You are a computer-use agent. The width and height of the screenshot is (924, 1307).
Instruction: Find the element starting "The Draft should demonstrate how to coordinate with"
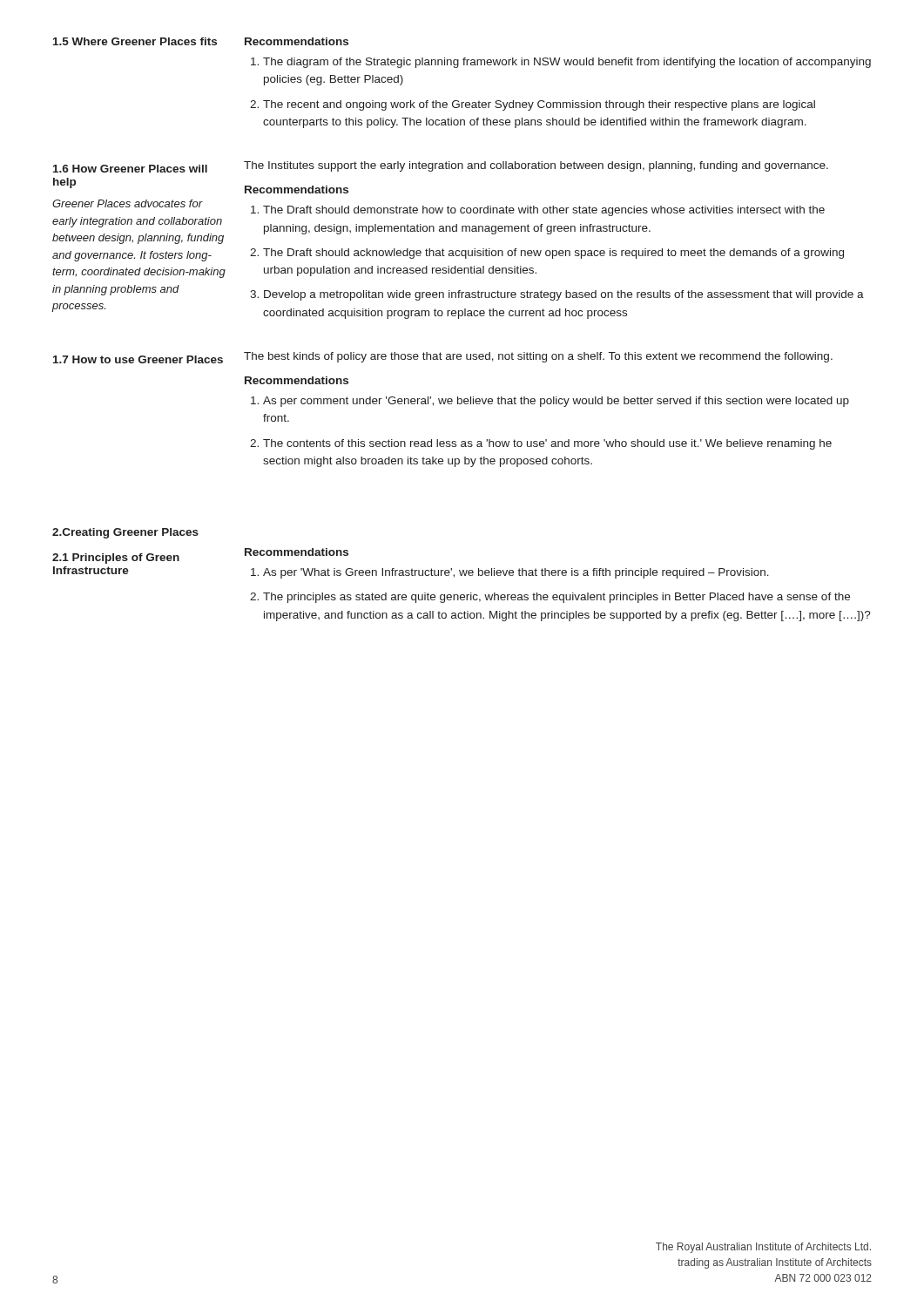click(567, 219)
